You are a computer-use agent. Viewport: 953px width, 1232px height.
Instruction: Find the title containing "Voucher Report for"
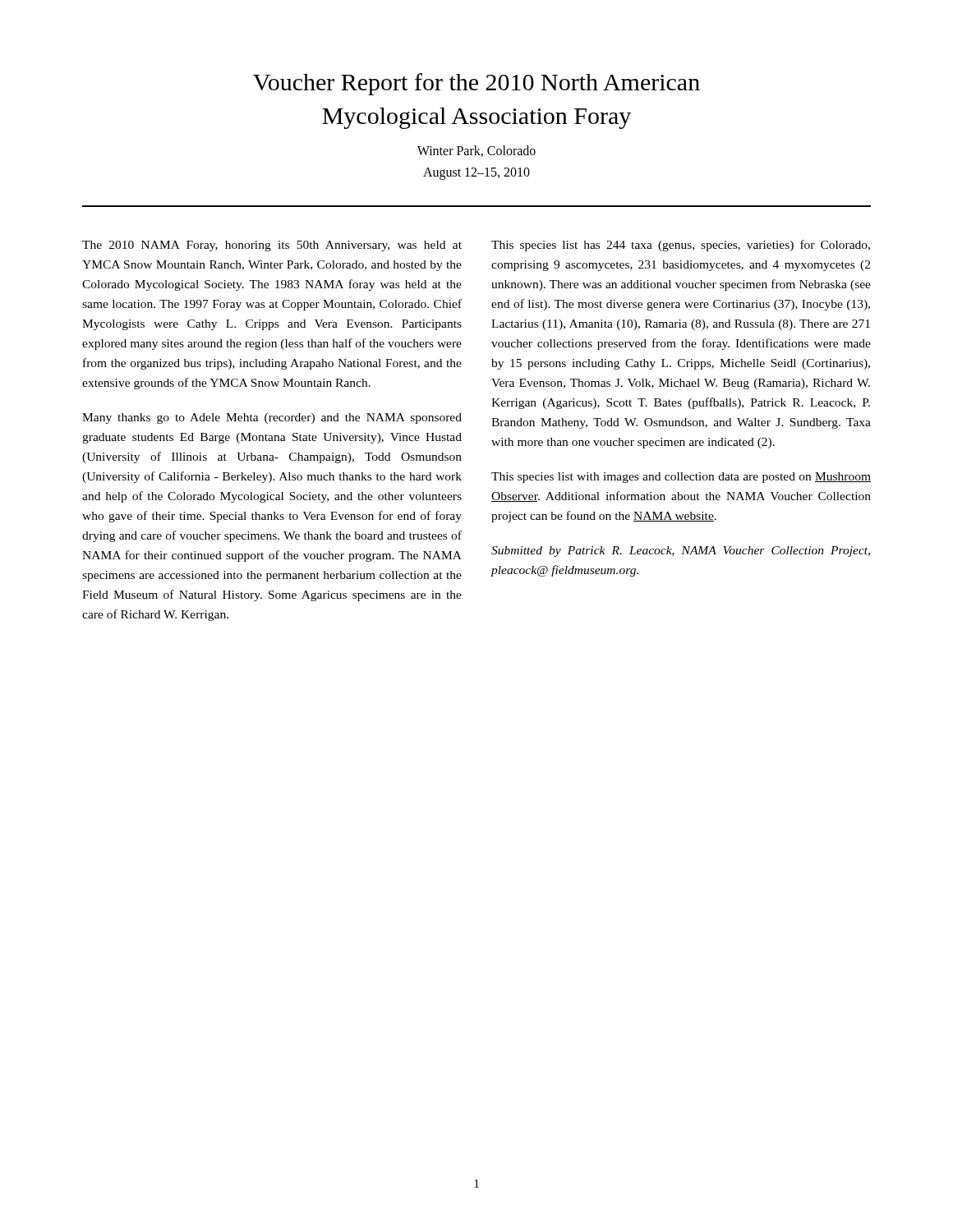pos(476,124)
